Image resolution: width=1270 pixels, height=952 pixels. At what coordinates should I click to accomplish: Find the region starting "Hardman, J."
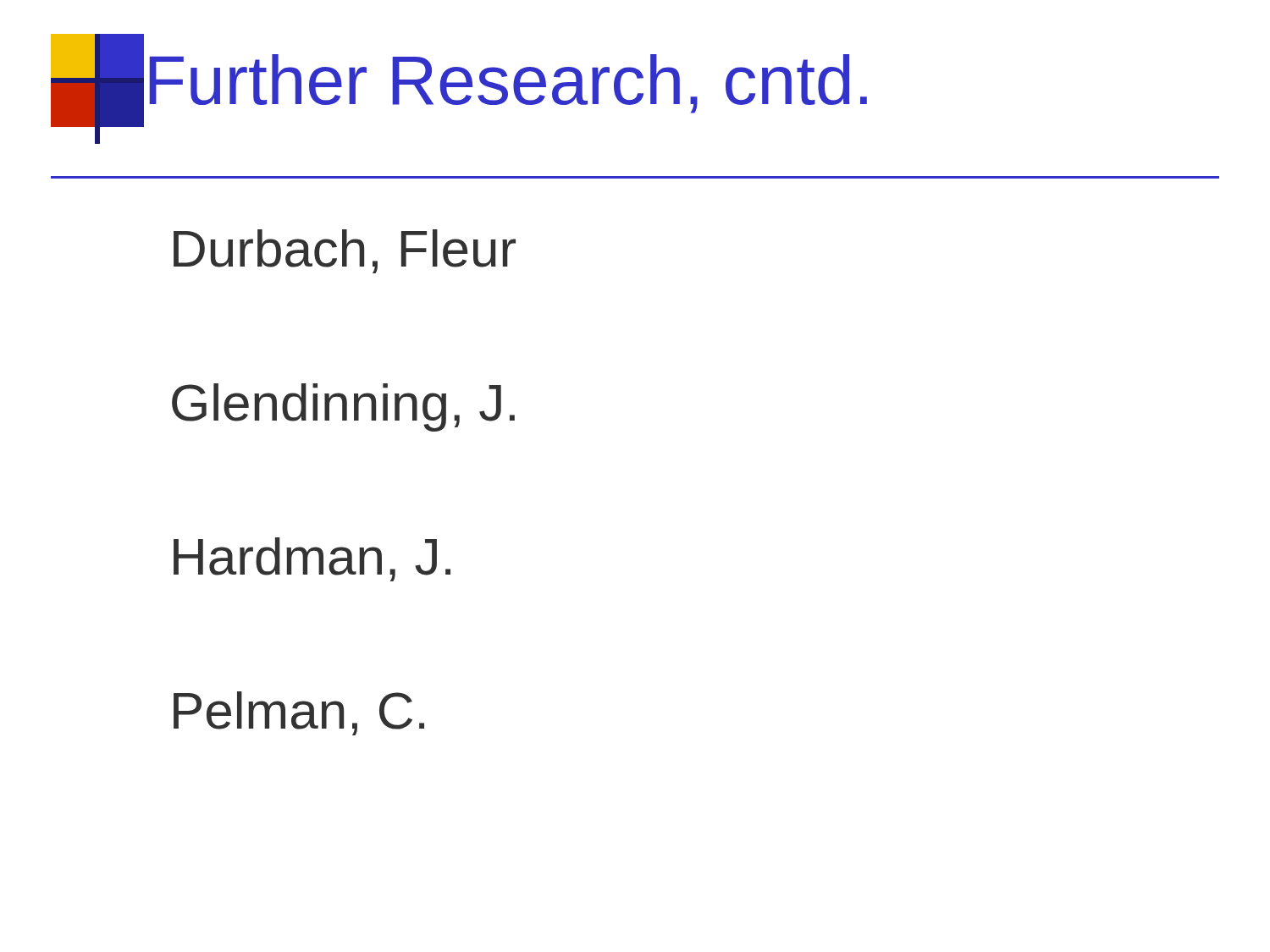312,556
